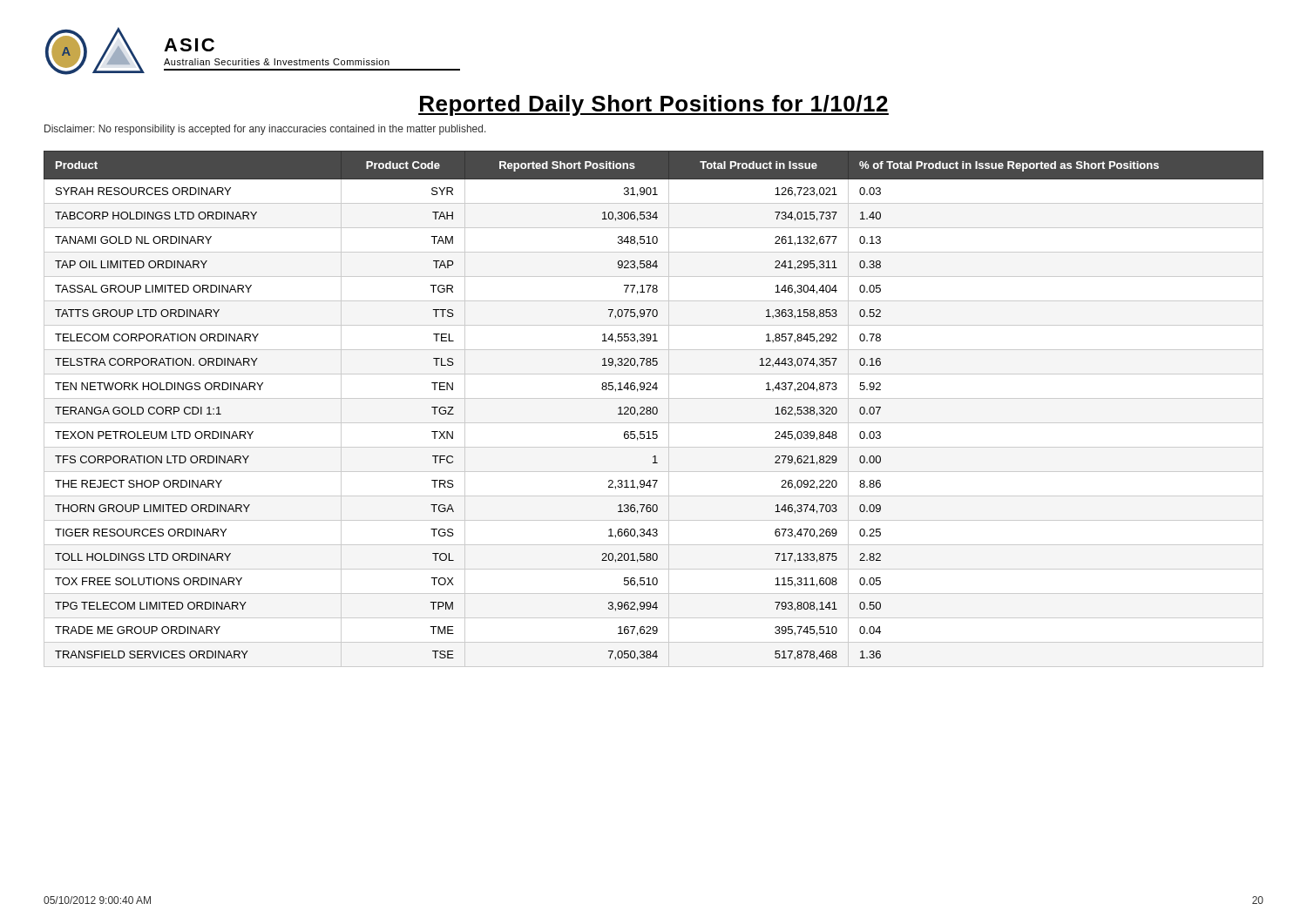Find the table that mentions "TANAMI GOLD NL ORDINARY"
Image resolution: width=1307 pixels, height=924 pixels.
654,409
